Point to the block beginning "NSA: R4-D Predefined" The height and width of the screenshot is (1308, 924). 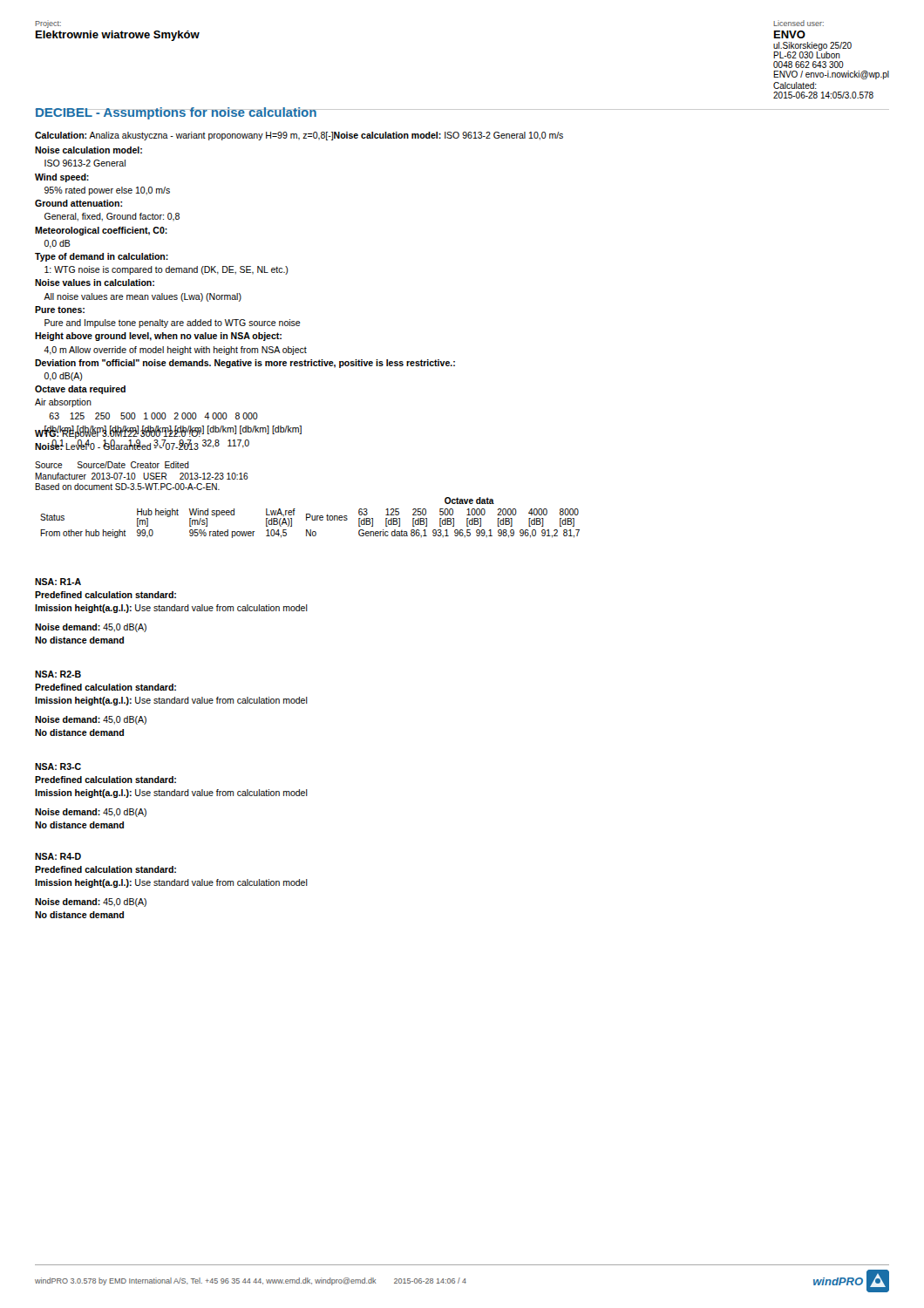click(x=58, y=856)
